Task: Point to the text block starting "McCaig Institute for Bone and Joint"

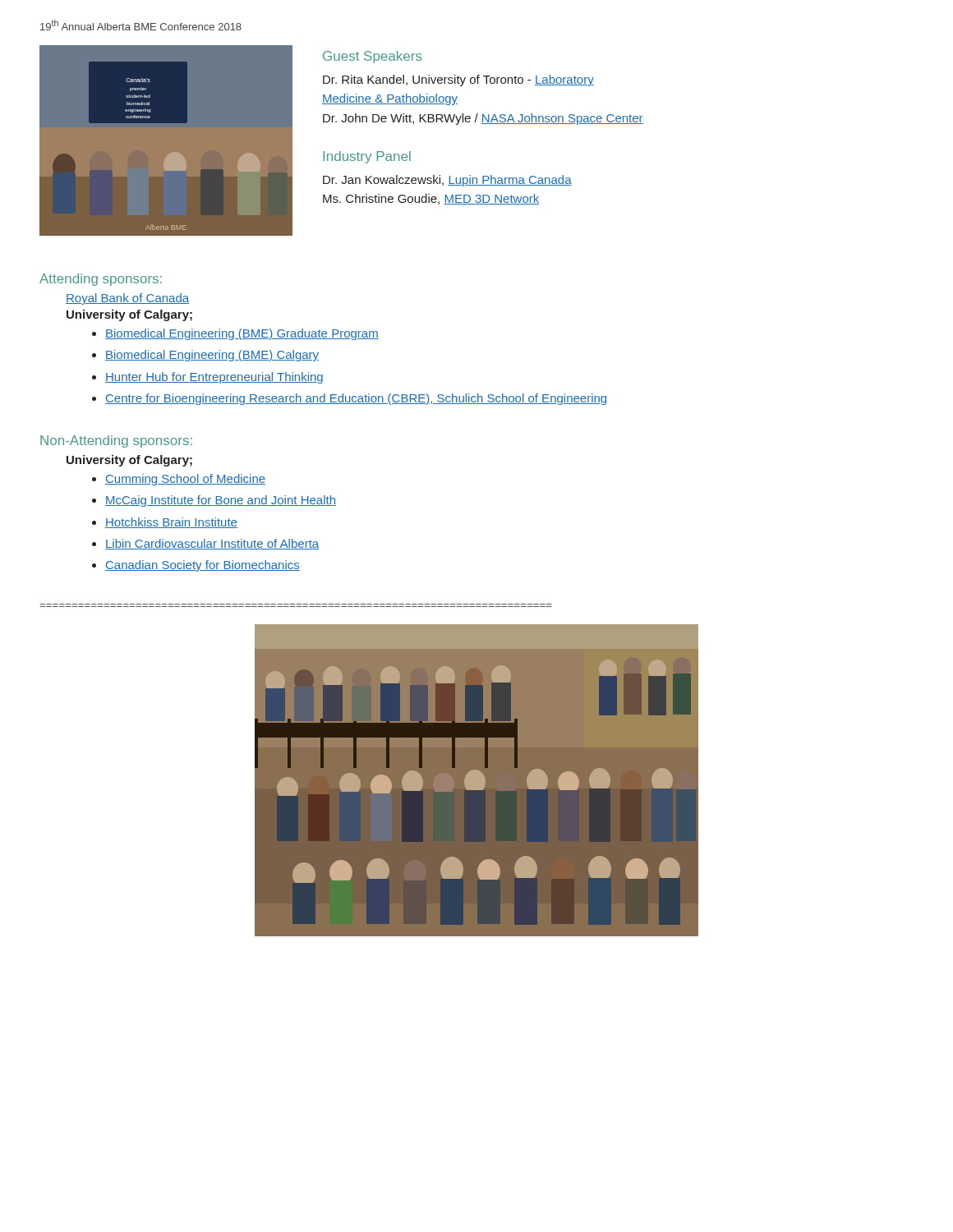Action: pyautogui.click(x=221, y=500)
